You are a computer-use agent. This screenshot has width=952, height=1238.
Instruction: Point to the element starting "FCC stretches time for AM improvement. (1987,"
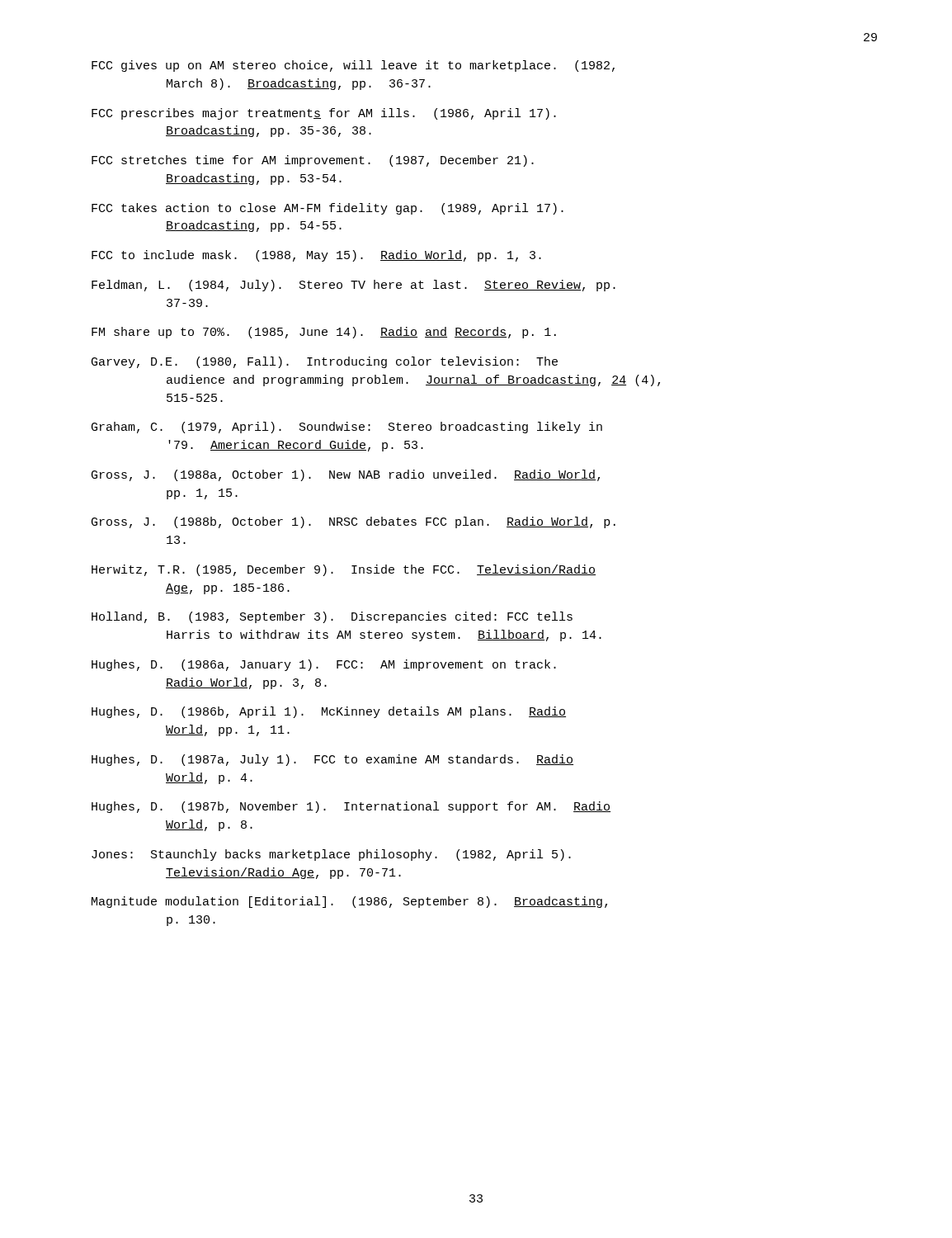484,171
